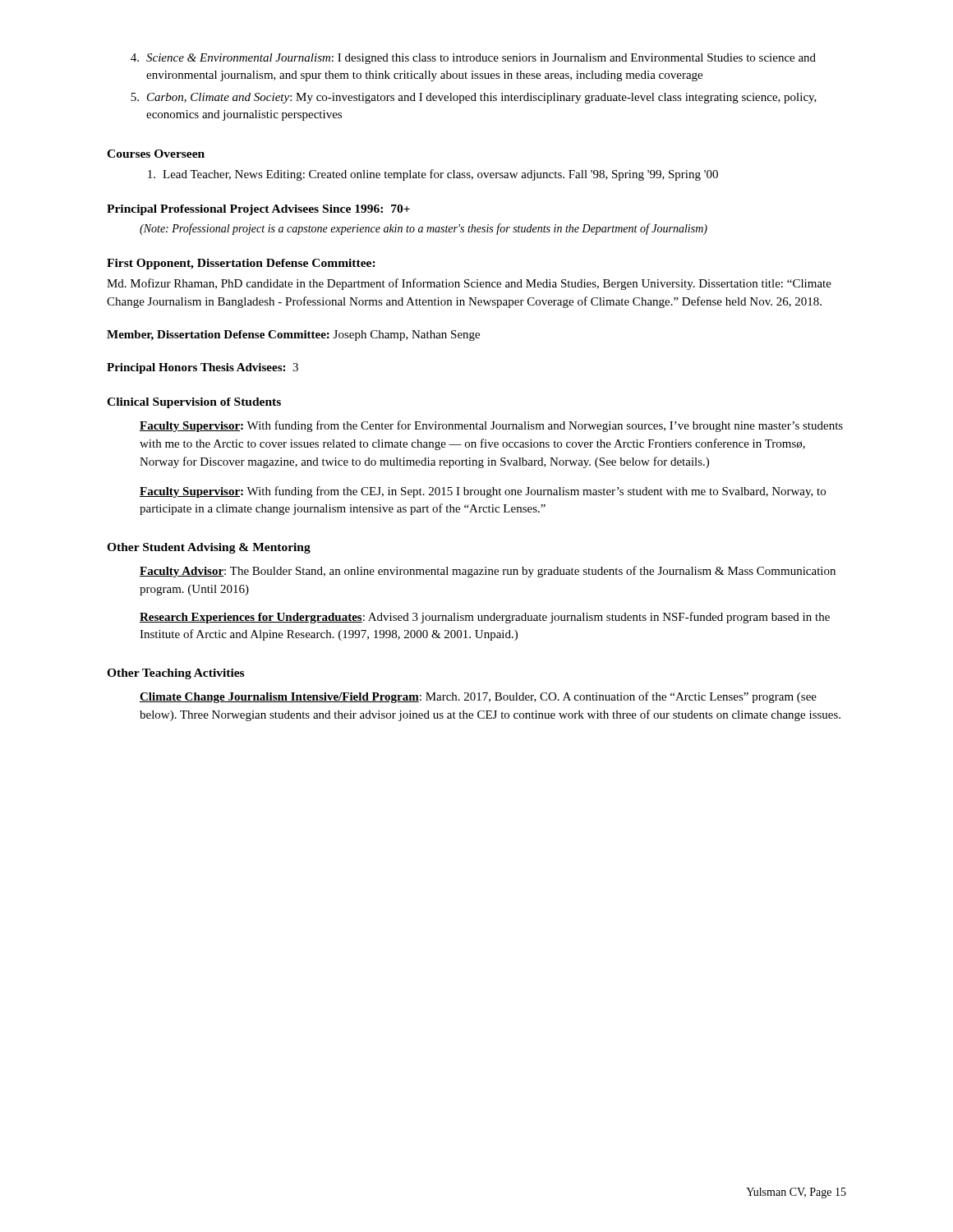Find the text block starting "First Opponent, Dissertation"
The width and height of the screenshot is (953, 1232).
point(241,263)
